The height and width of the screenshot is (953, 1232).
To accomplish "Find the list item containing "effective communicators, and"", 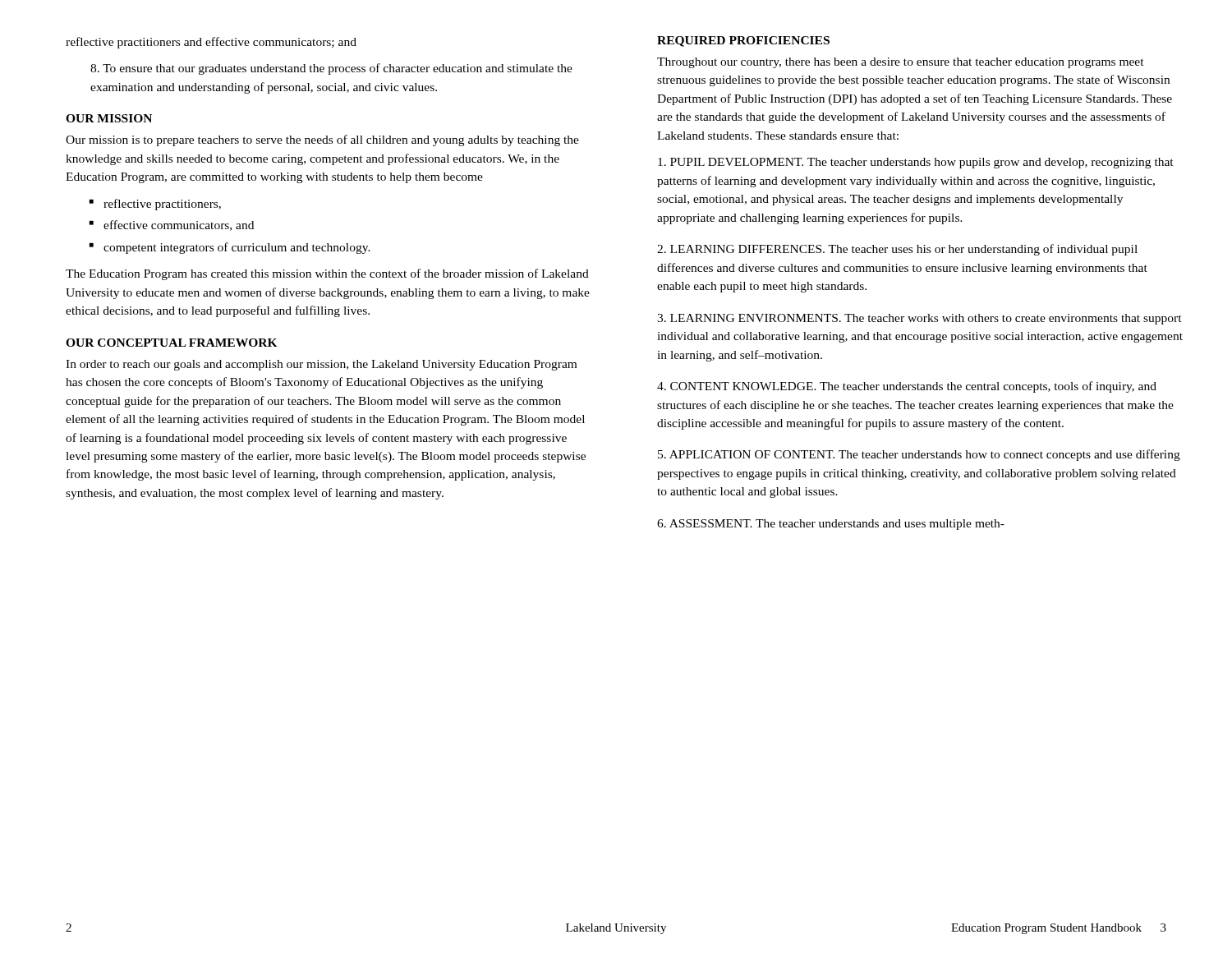I will pyautogui.click(x=179, y=225).
